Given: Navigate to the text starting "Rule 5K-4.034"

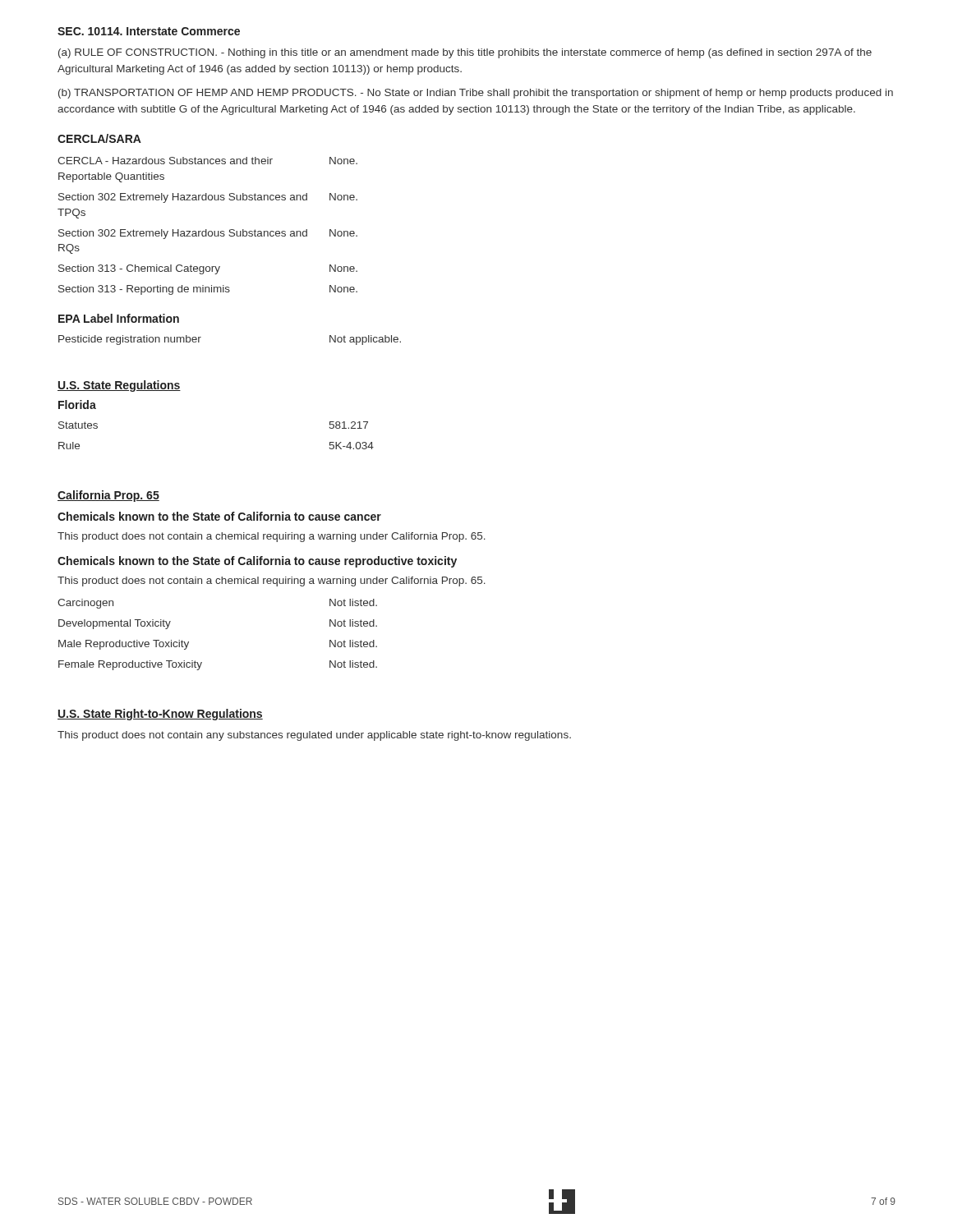Looking at the screenshot, I should pyautogui.click(x=67, y=446).
